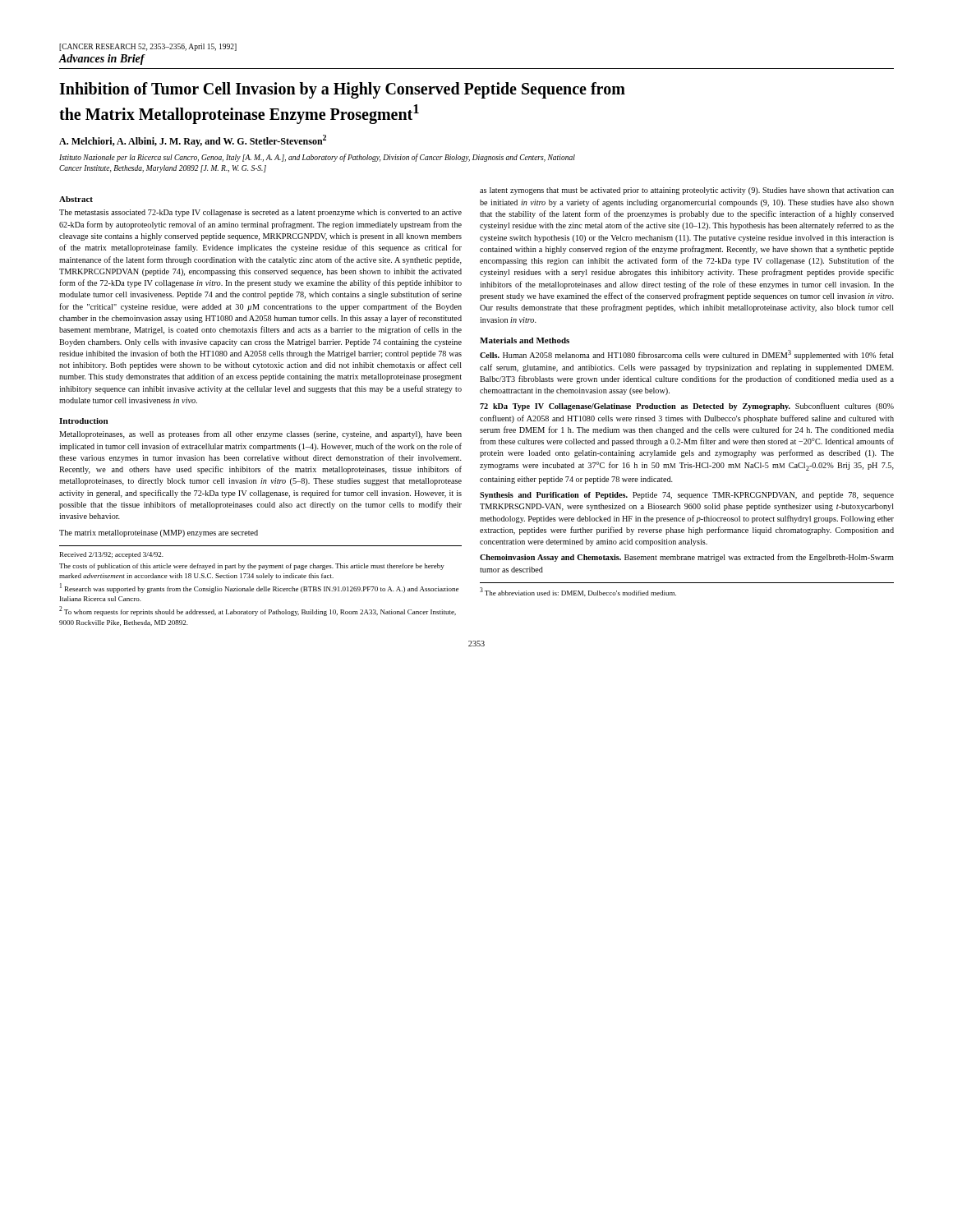Point to the block beginning "1 Research was supported"

coord(259,593)
